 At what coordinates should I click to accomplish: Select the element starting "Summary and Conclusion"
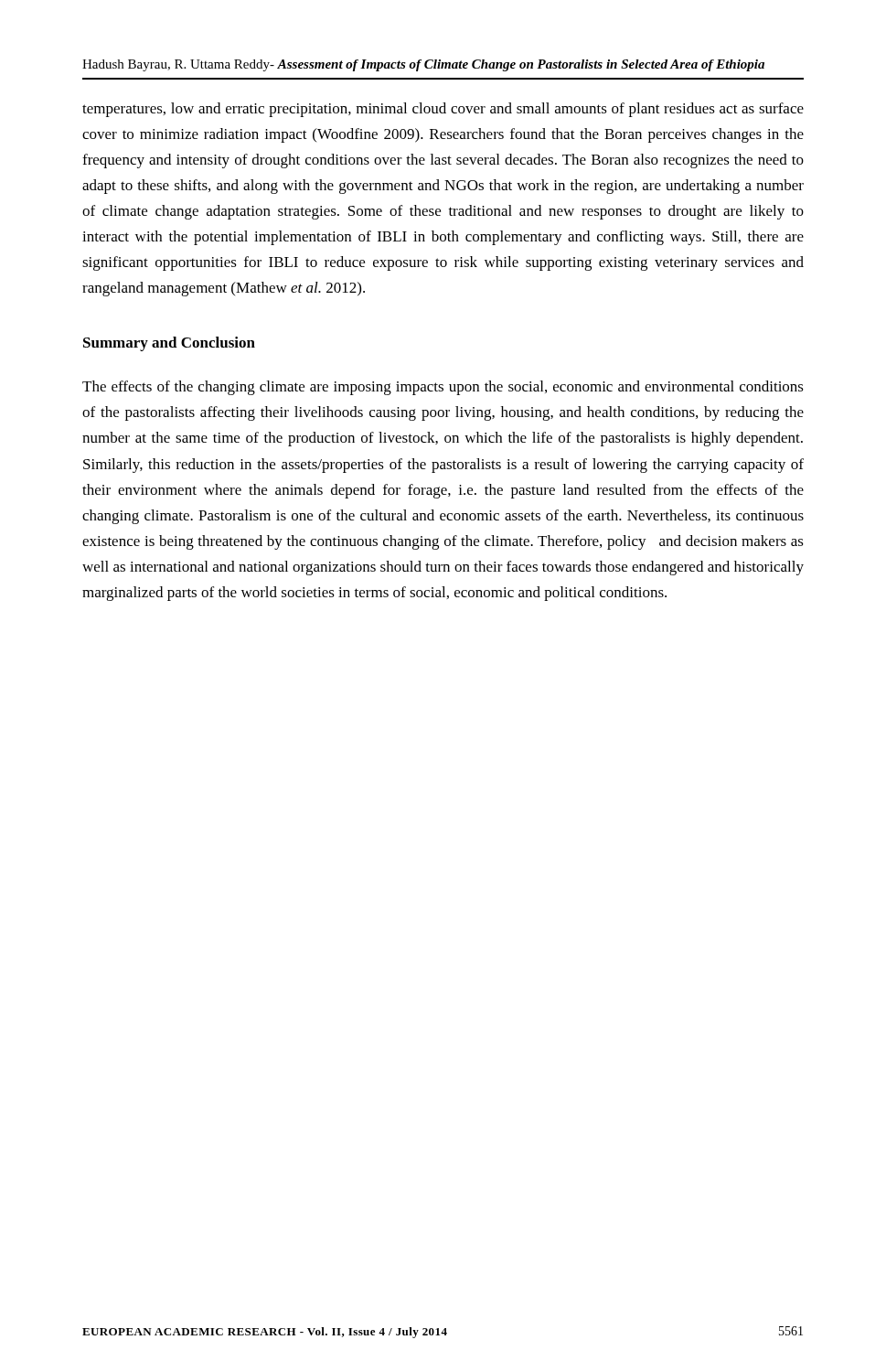(169, 344)
